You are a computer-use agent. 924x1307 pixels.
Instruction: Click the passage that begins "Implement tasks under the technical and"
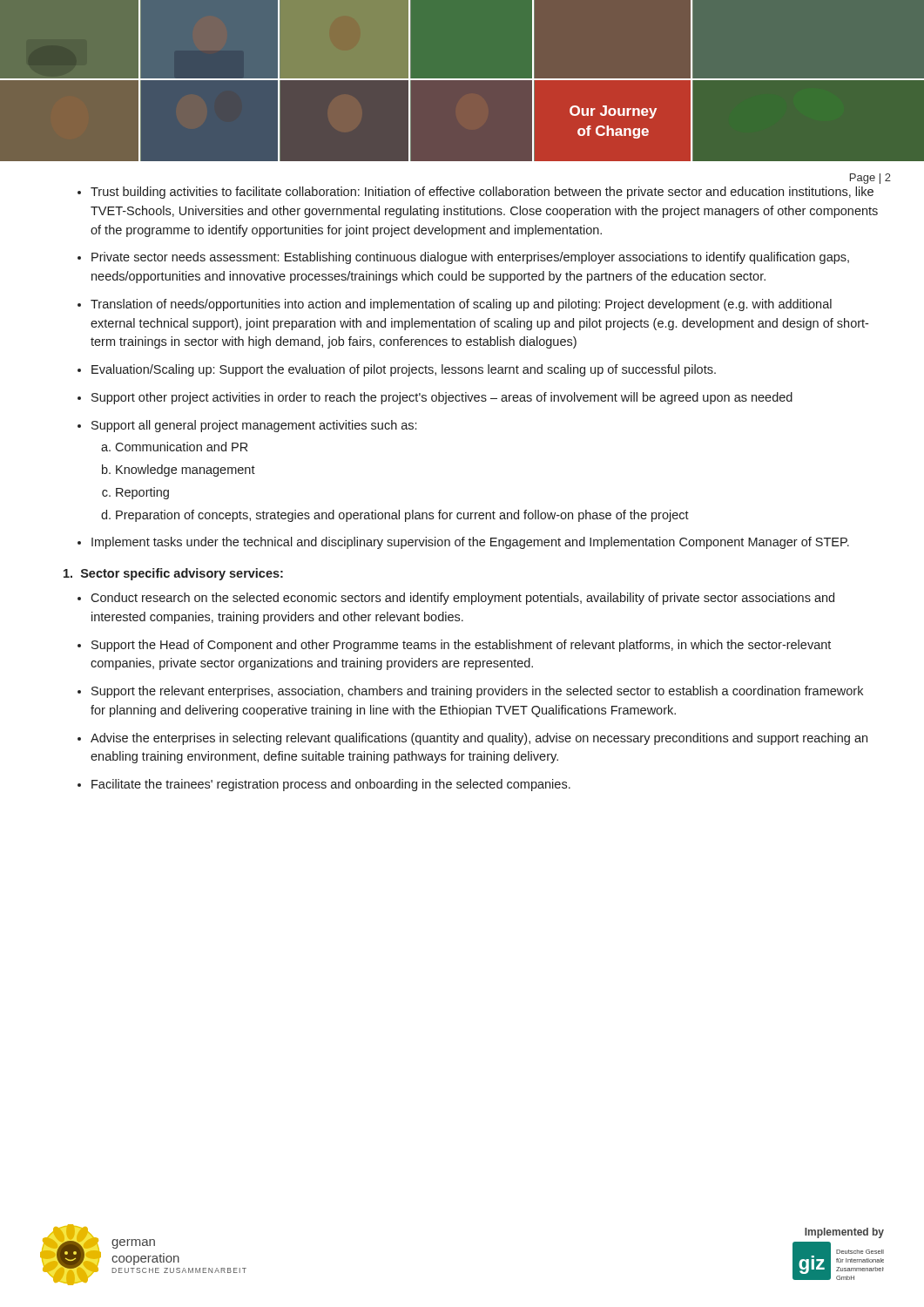click(x=470, y=542)
